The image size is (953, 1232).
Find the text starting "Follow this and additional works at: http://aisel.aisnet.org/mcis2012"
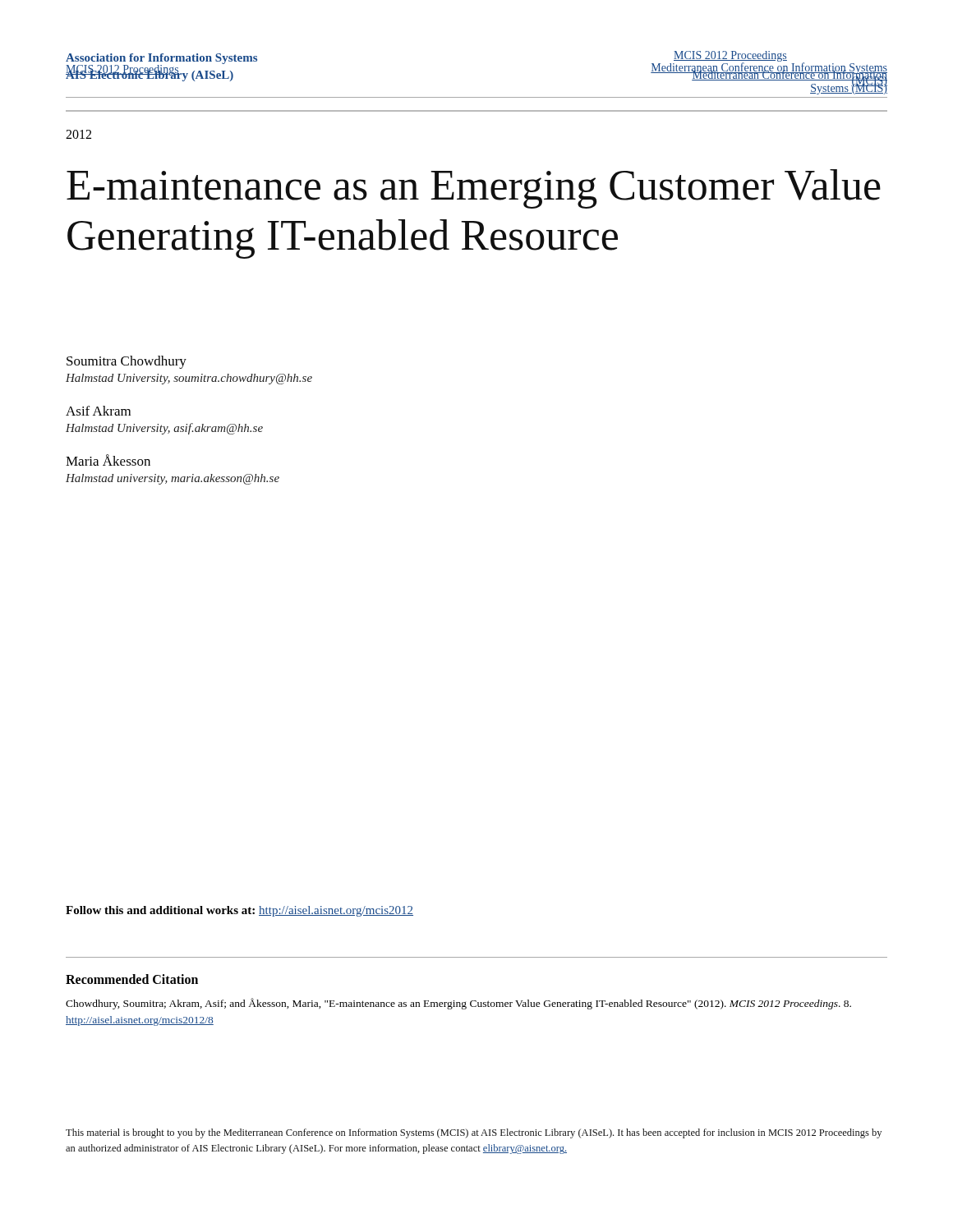(240, 910)
